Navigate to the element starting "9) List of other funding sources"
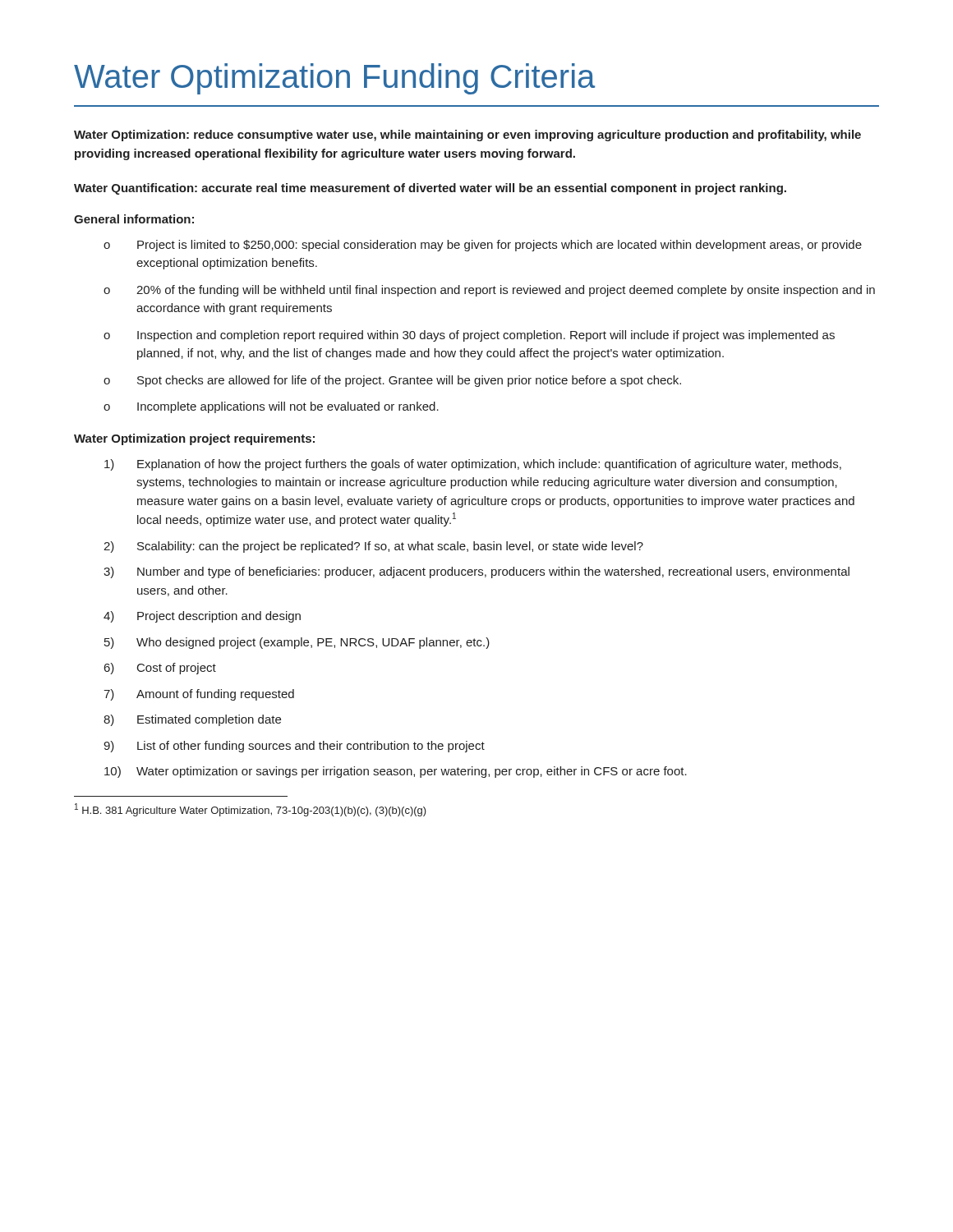This screenshot has width=953, height=1232. pos(491,746)
